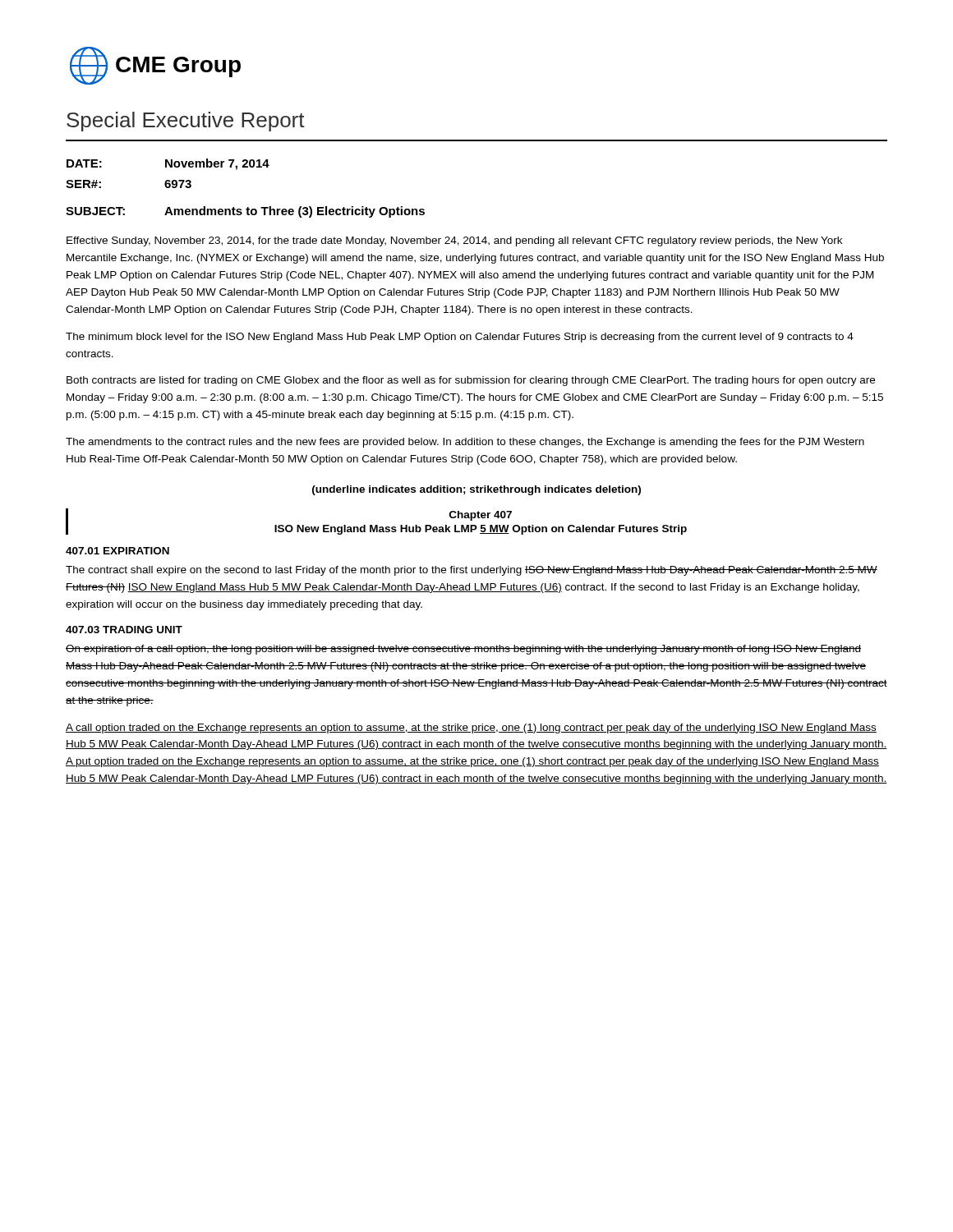Locate the region starting "(underline indicates addition; strikethrough"
The width and height of the screenshot is (953, 1232).
476,489
